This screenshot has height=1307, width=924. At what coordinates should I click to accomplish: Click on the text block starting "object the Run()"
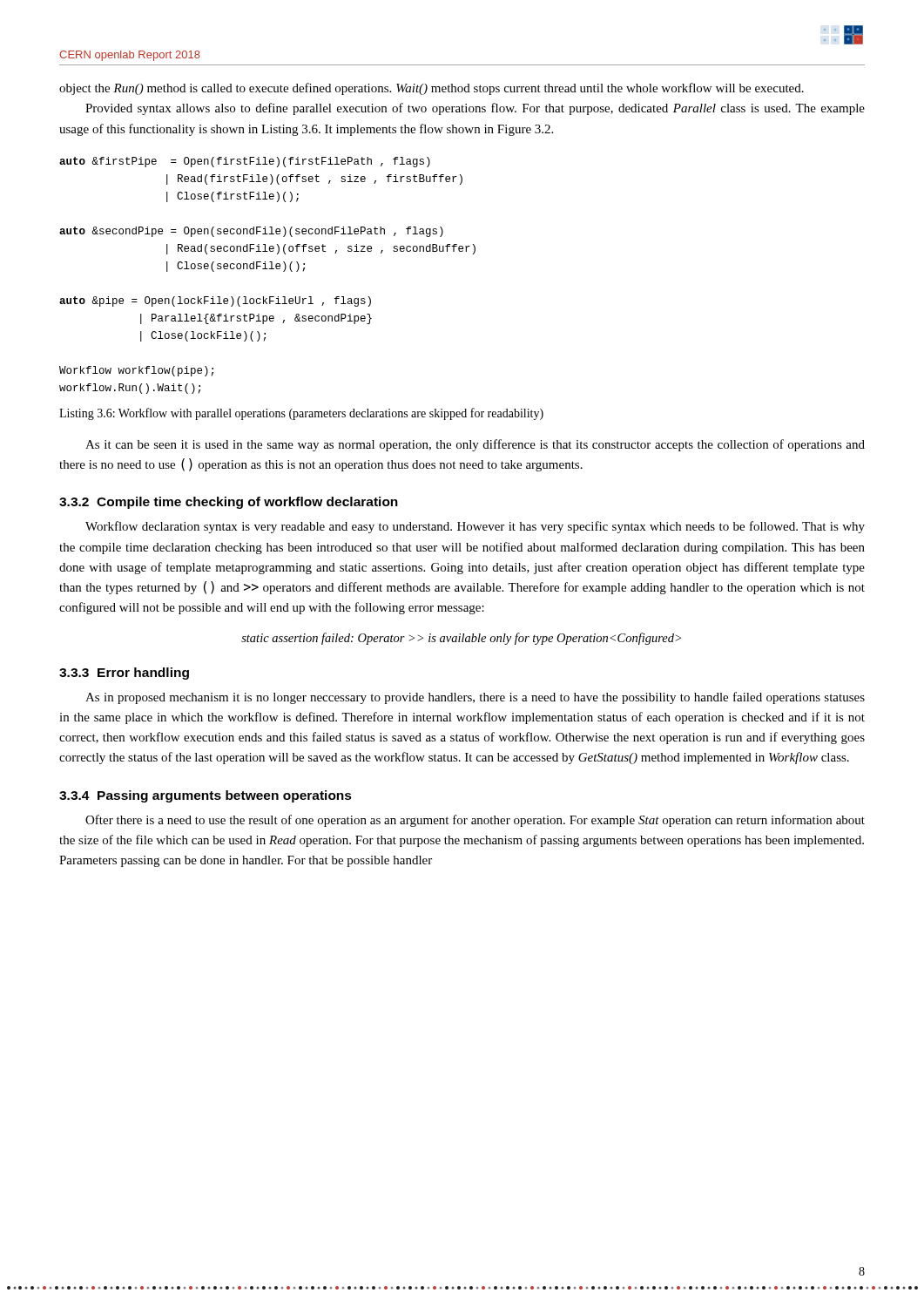tap(462, 109)
